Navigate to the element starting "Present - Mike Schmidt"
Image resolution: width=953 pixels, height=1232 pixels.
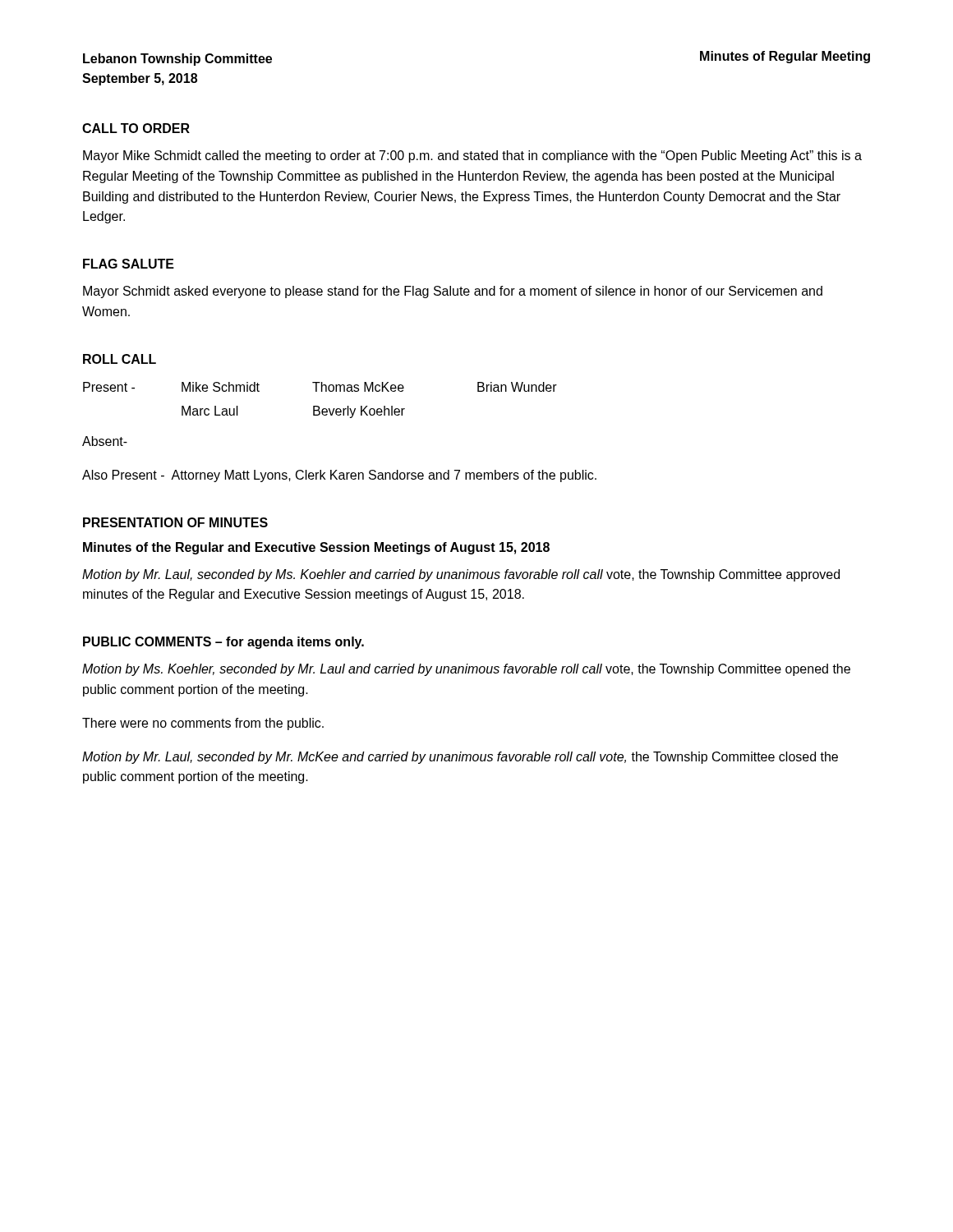476,399
